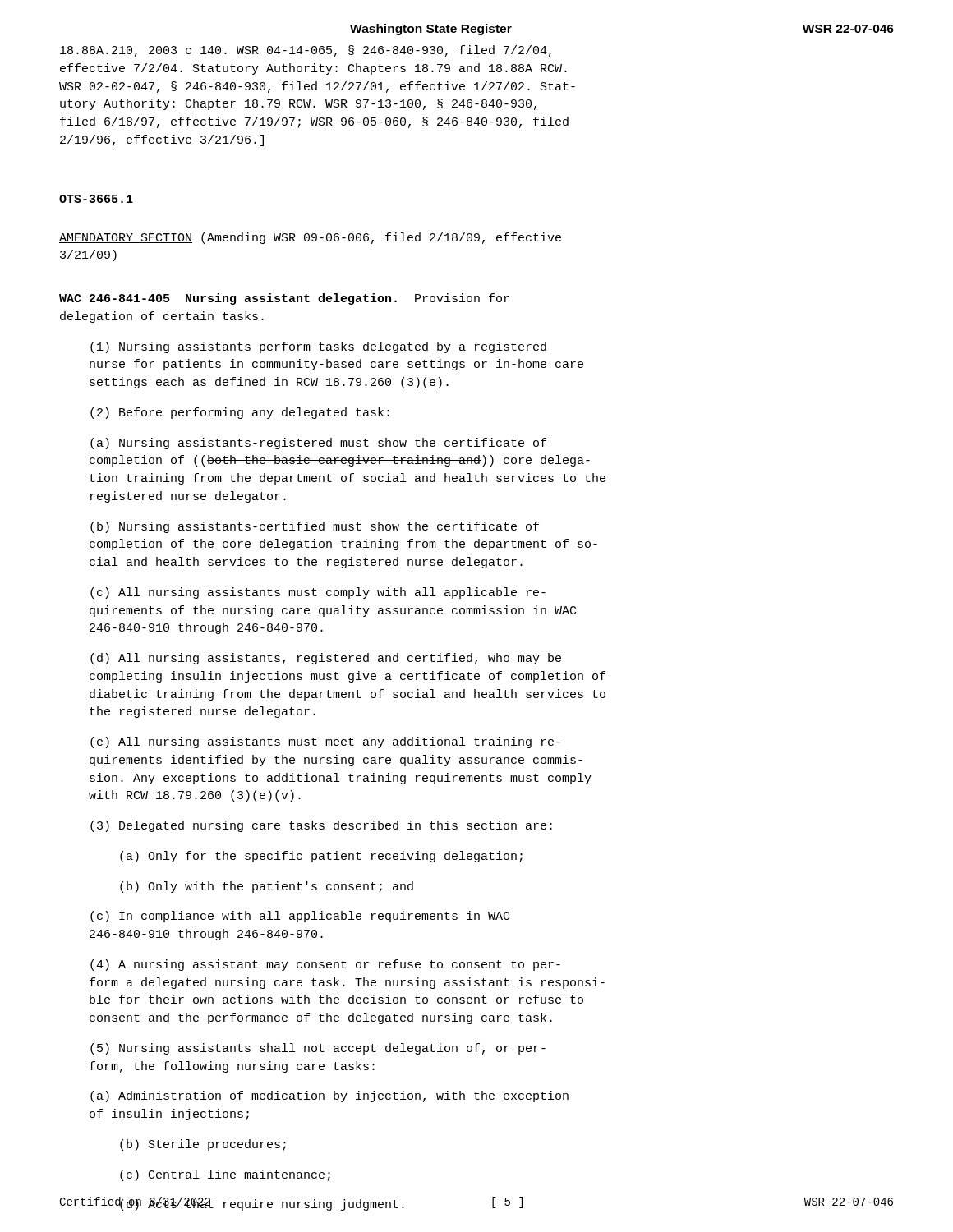This screenshot has height=1232, width=953.
Task: Locate a section header
Action: point(96,200)
